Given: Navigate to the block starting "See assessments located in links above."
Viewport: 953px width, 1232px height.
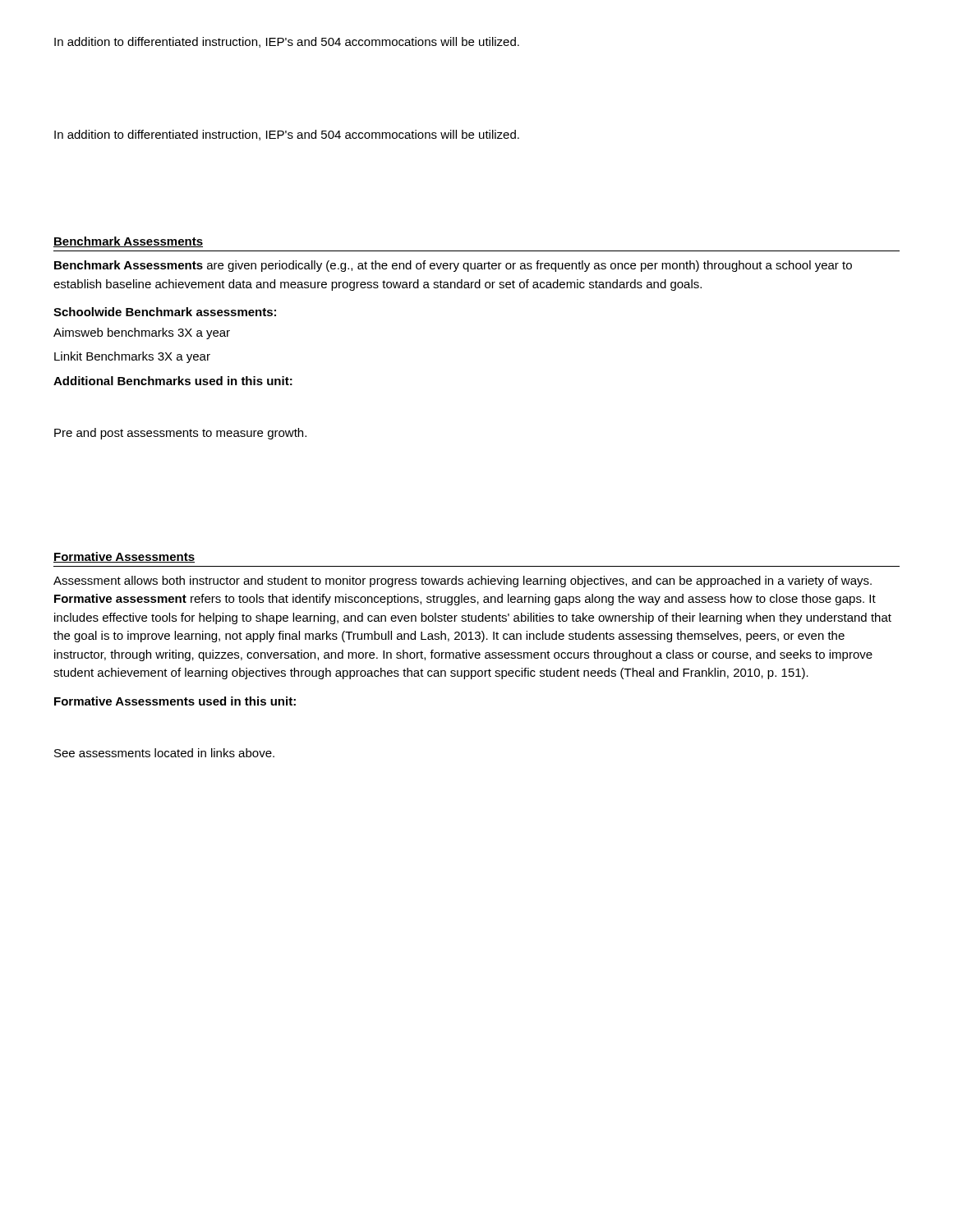Looking at the screenshot, I should pyautogui.click(x=164, y=752).
